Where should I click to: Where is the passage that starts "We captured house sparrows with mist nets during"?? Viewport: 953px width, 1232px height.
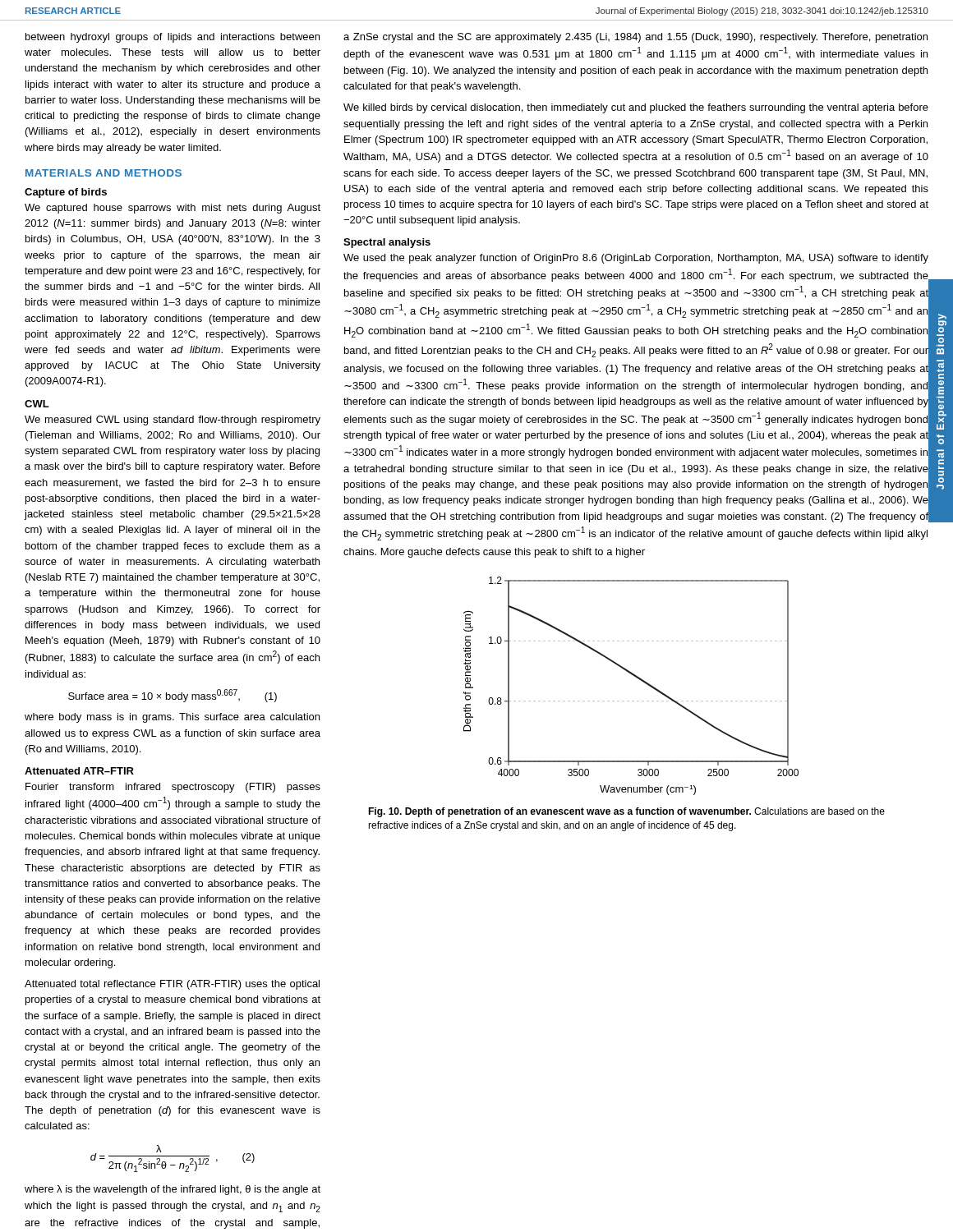click(173, 294)
